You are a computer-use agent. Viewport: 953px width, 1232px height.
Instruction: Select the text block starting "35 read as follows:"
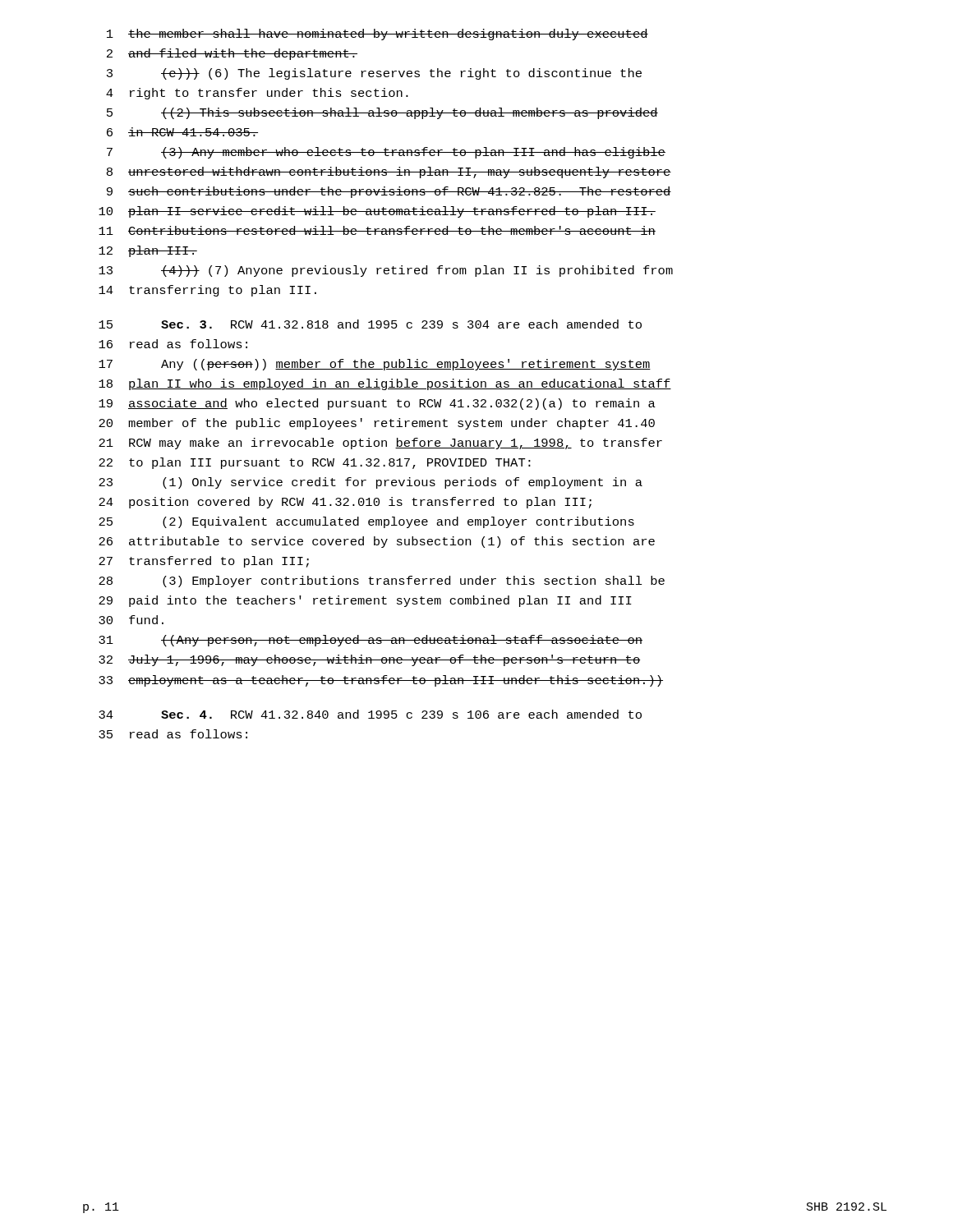(x=173, y=734)
